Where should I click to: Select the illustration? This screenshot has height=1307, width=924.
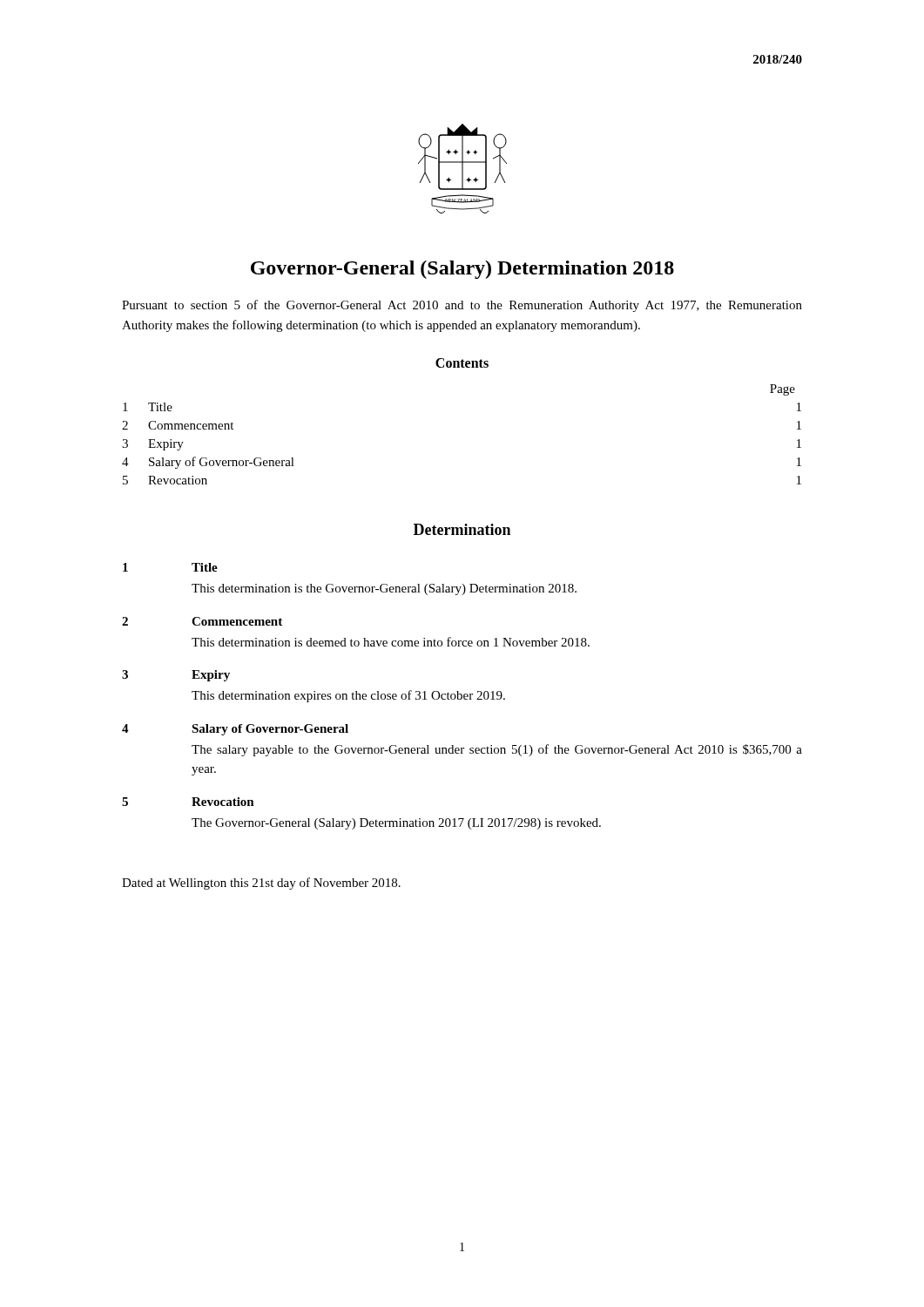tap(462, 163)
